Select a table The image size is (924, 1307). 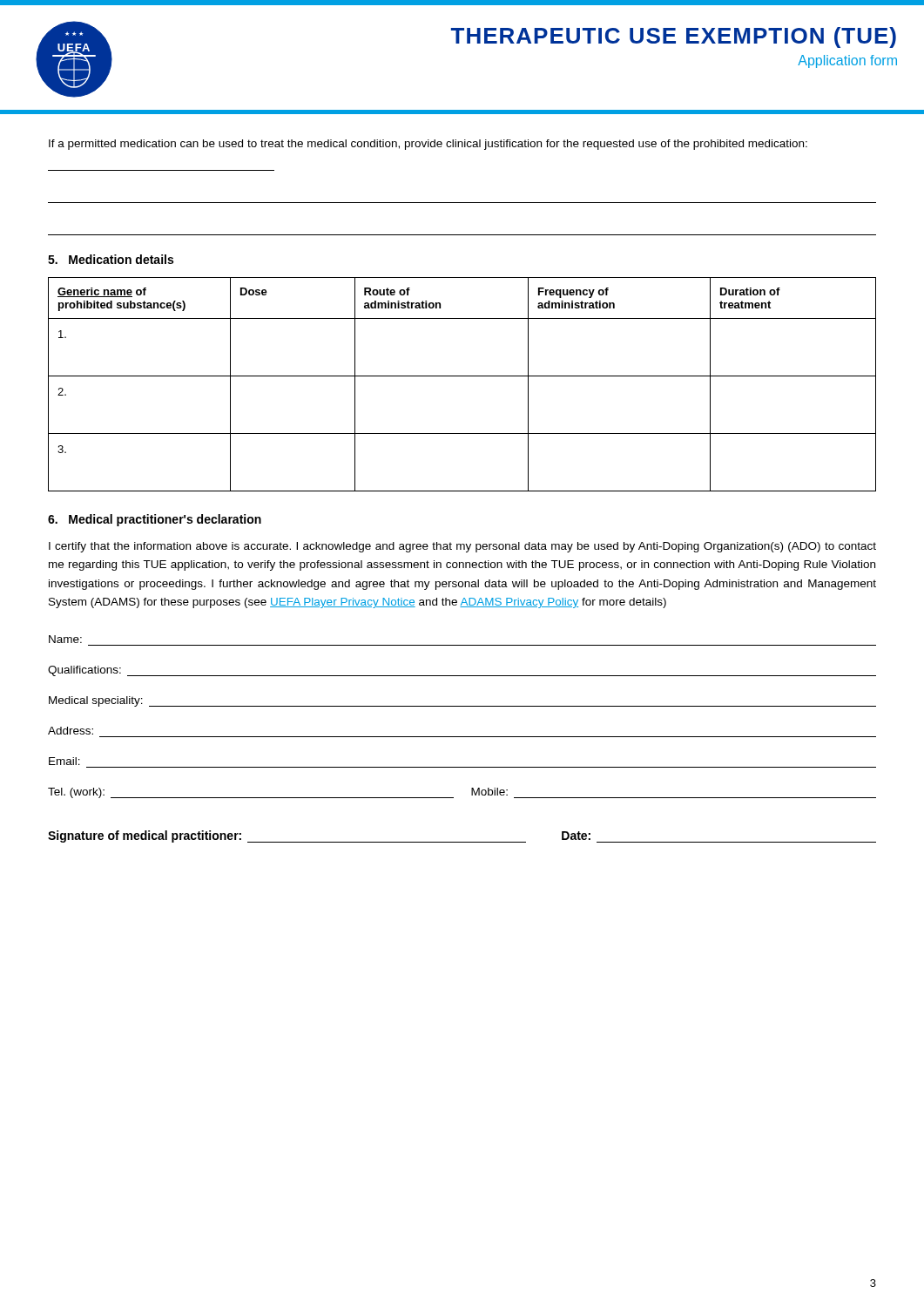tap(462, 384)
